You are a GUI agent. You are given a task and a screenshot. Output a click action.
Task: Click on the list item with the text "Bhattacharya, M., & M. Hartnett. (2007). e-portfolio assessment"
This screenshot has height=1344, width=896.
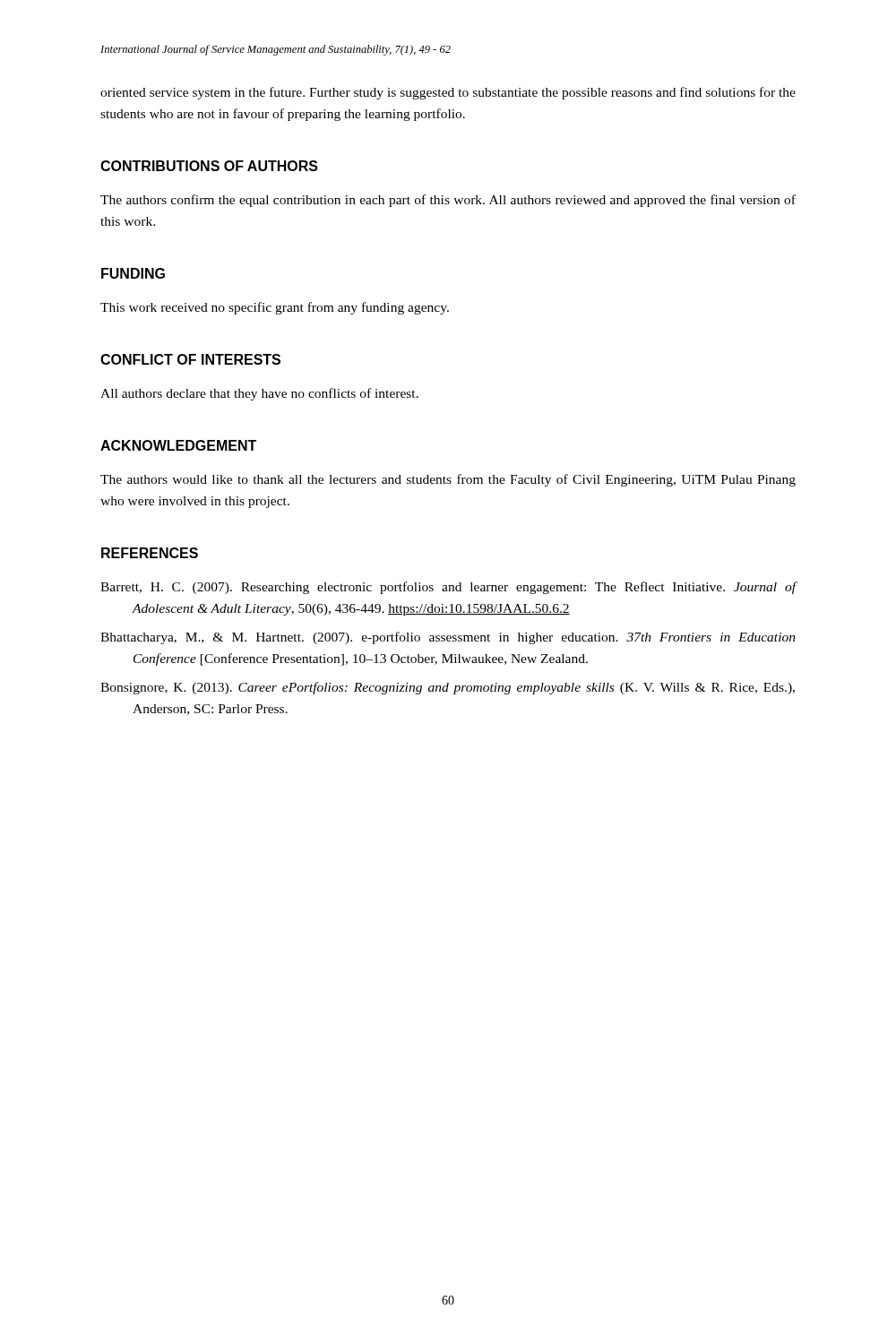tap(448, 647)
